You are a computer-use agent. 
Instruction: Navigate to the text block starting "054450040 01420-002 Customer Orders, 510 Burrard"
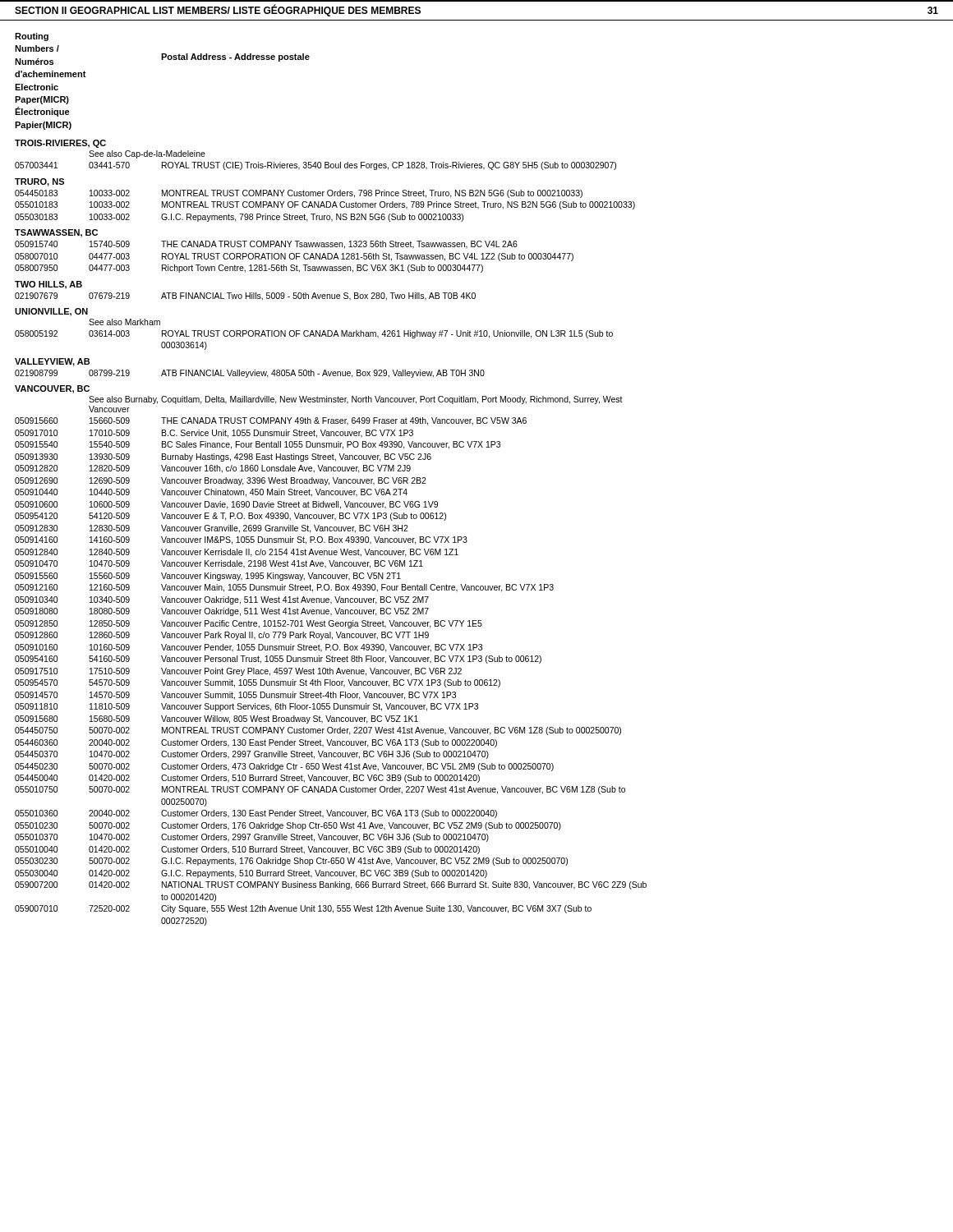click(476, 778)
